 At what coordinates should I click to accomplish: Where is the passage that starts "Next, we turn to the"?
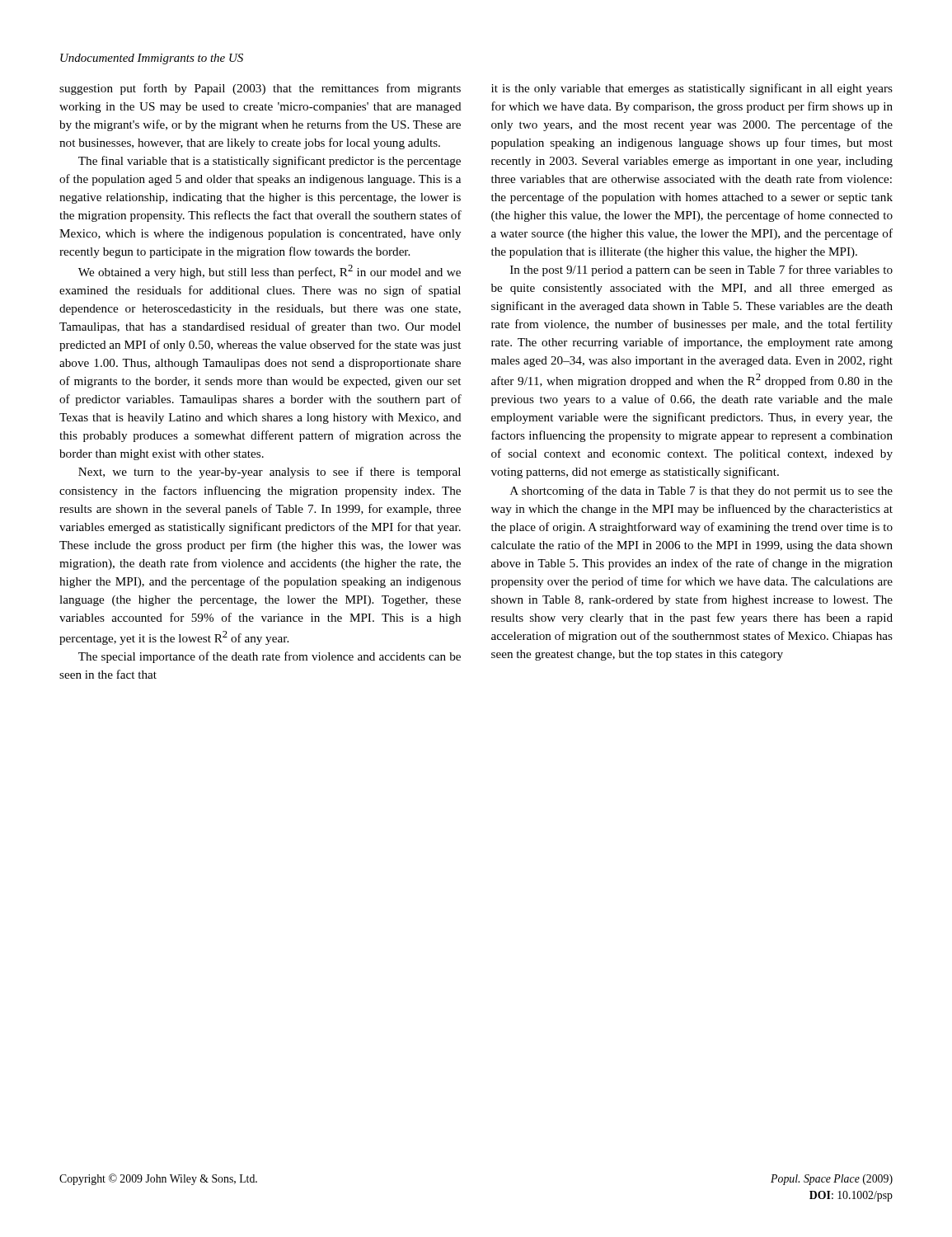(260, 555)
